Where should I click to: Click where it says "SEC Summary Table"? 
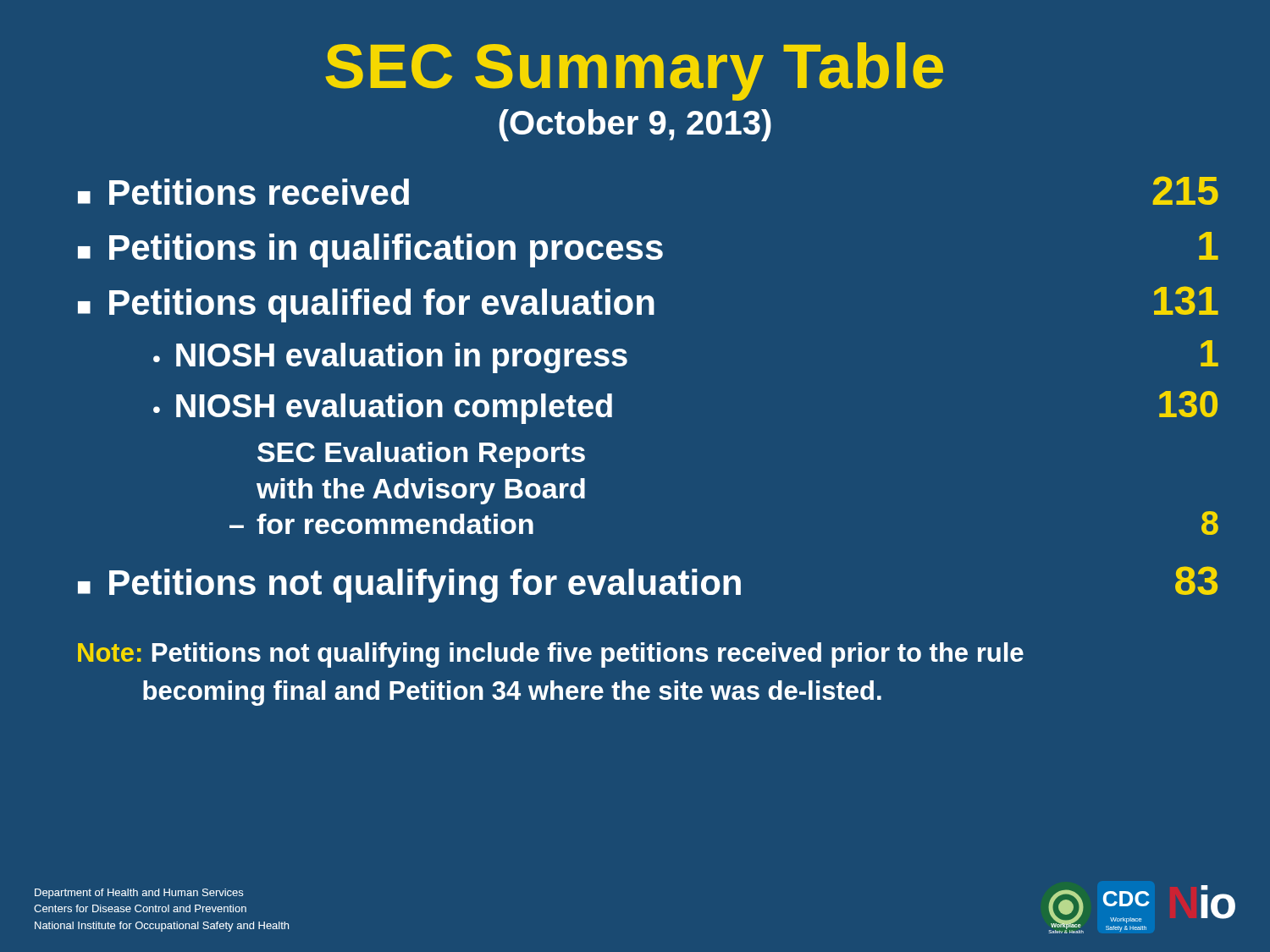click(x=635, y=66)
